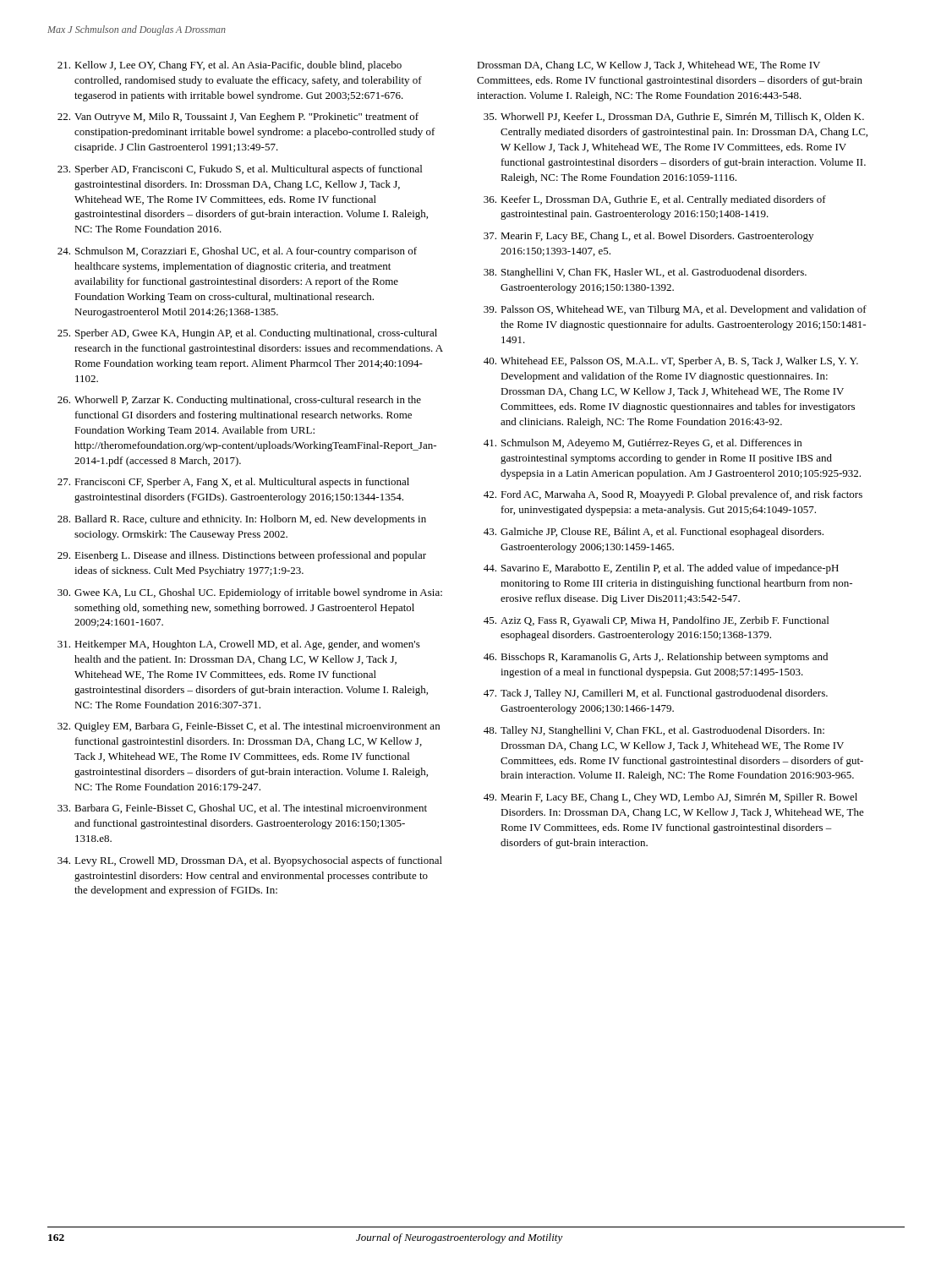
Task: Click on the text block starting "38. Stanghellini V, Chan FK, Hasler WL, et"
Action: (x=671, y=280)
